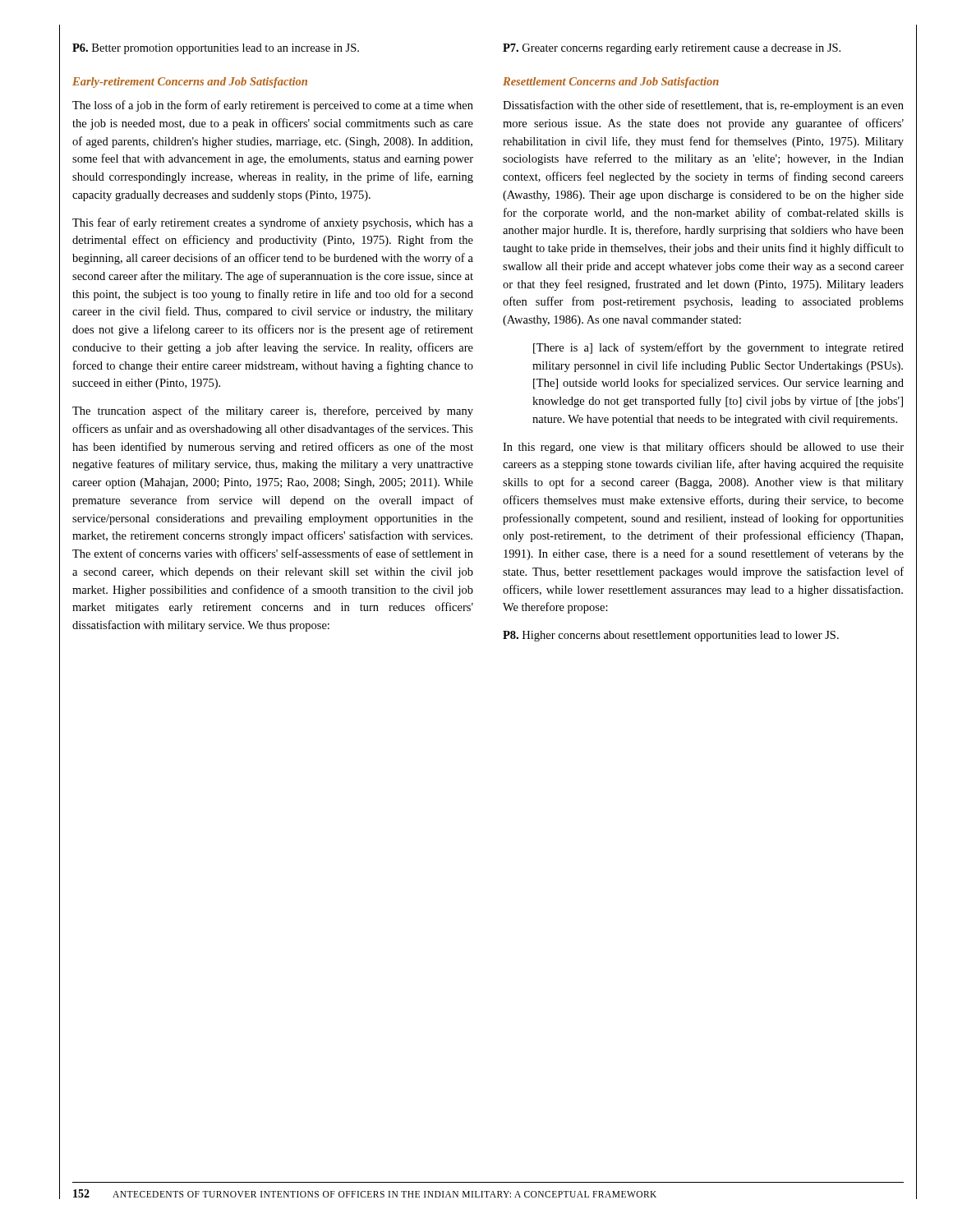Locate the text block containing "Dissatisfaction with the other side of resettlement, that"

[703, 213]
